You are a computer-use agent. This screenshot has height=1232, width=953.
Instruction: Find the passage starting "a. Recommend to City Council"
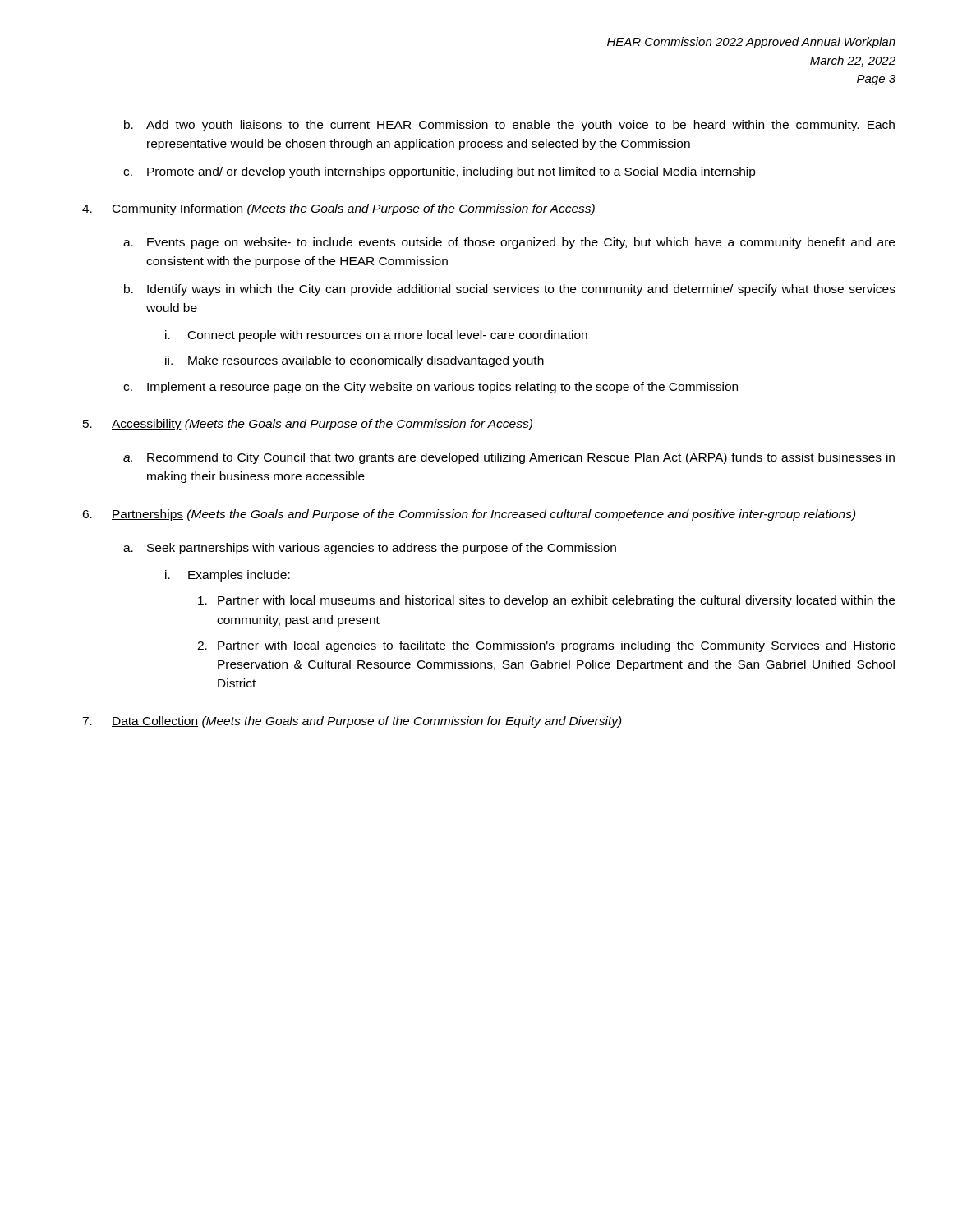coord(509,467)
